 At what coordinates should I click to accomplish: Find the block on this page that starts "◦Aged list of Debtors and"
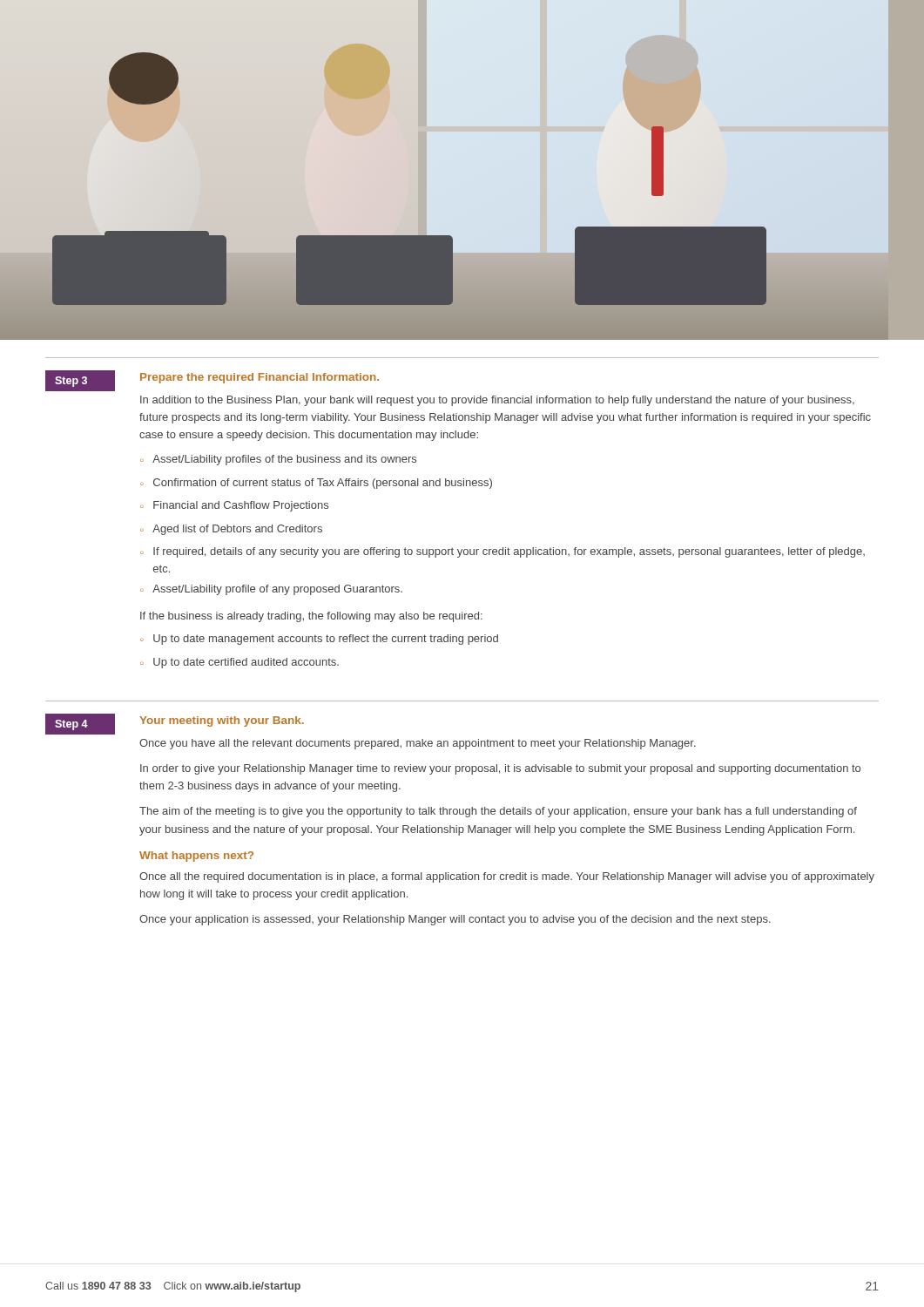(x=231, y=530)
